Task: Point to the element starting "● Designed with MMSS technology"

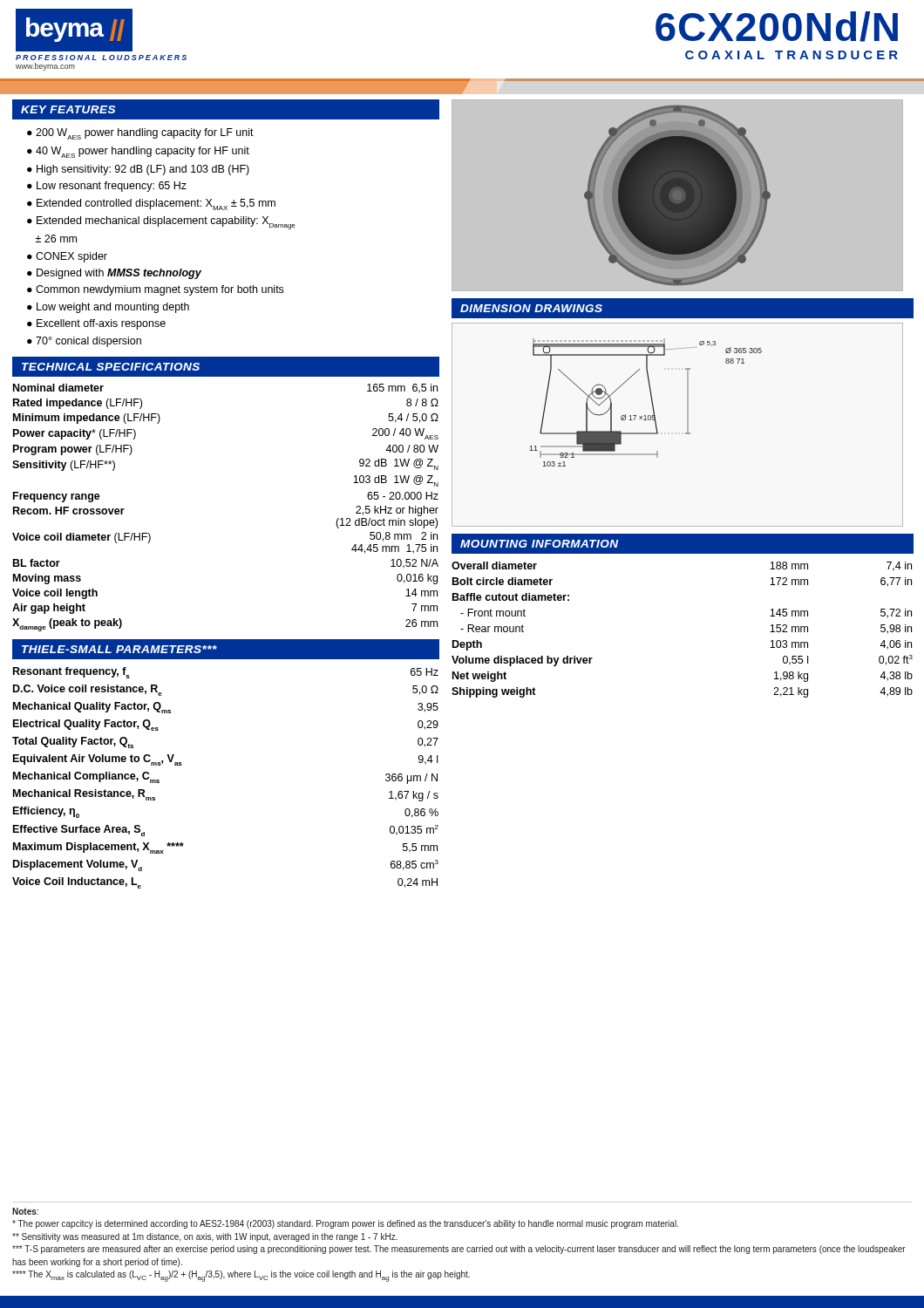Action: pos(114,273)
